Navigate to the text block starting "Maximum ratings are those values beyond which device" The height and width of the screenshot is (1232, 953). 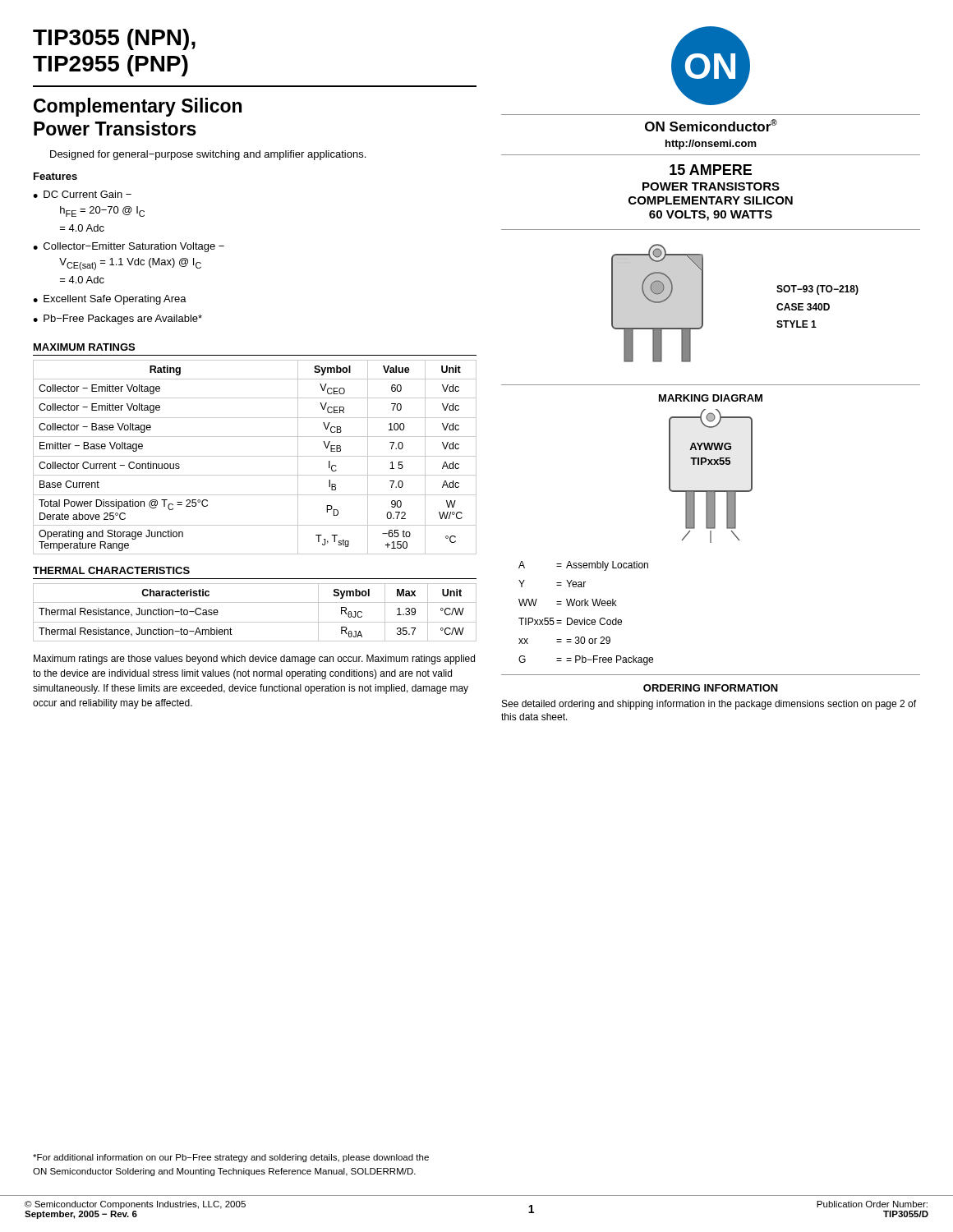[254, 681]
